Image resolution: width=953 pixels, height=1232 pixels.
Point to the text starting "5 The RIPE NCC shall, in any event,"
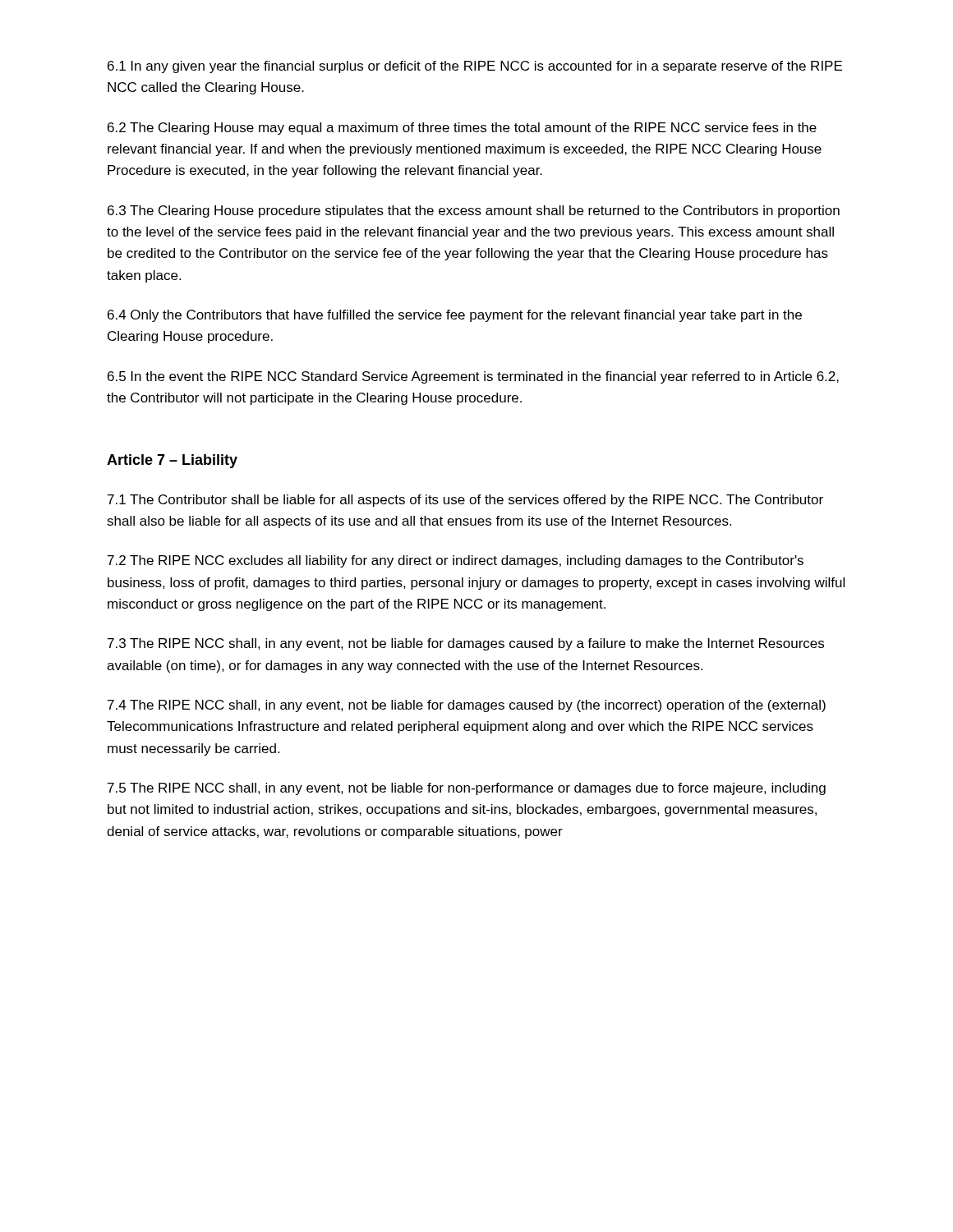tap(467, 810)
